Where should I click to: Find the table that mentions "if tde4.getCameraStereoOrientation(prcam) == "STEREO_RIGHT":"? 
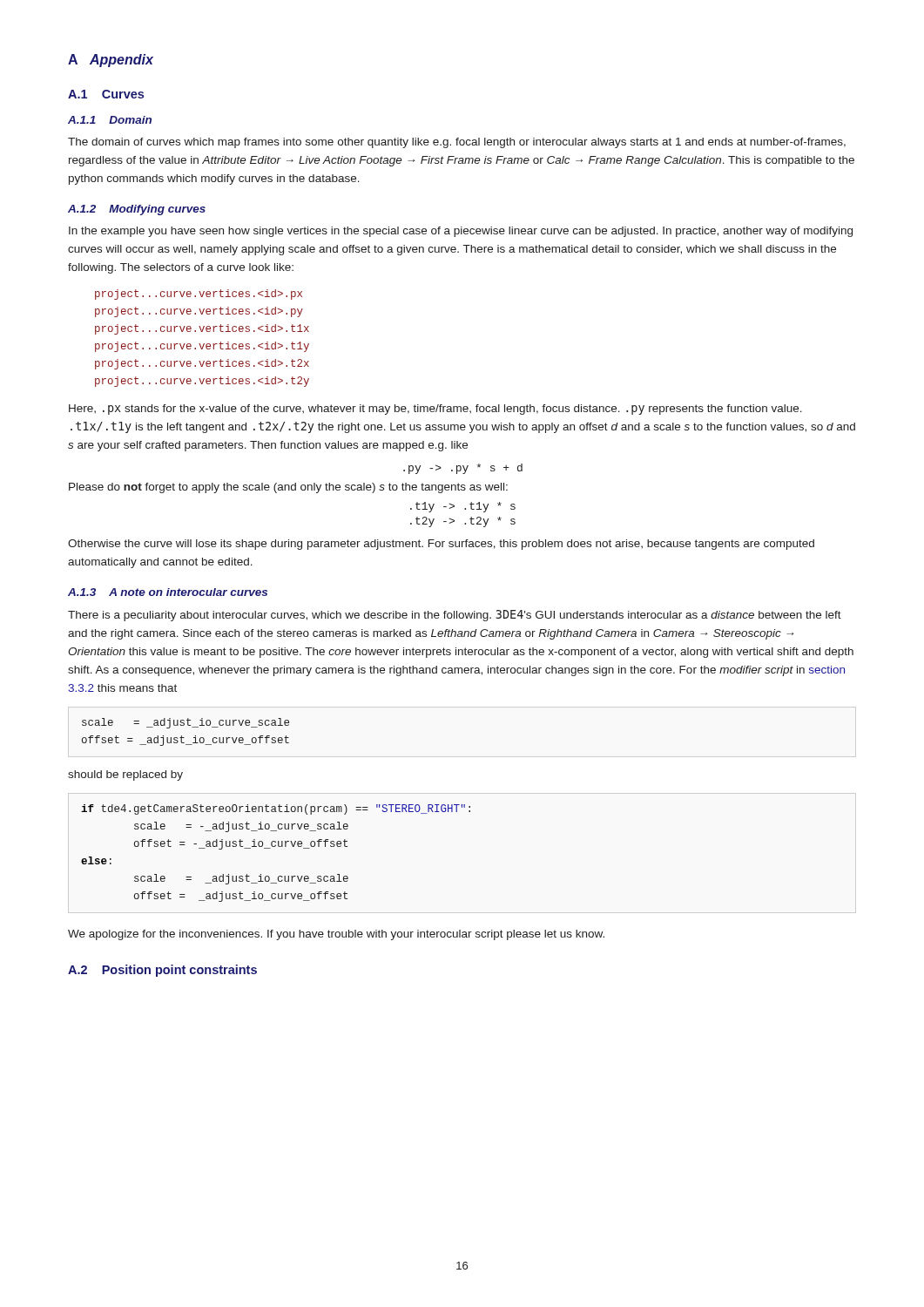462,853
